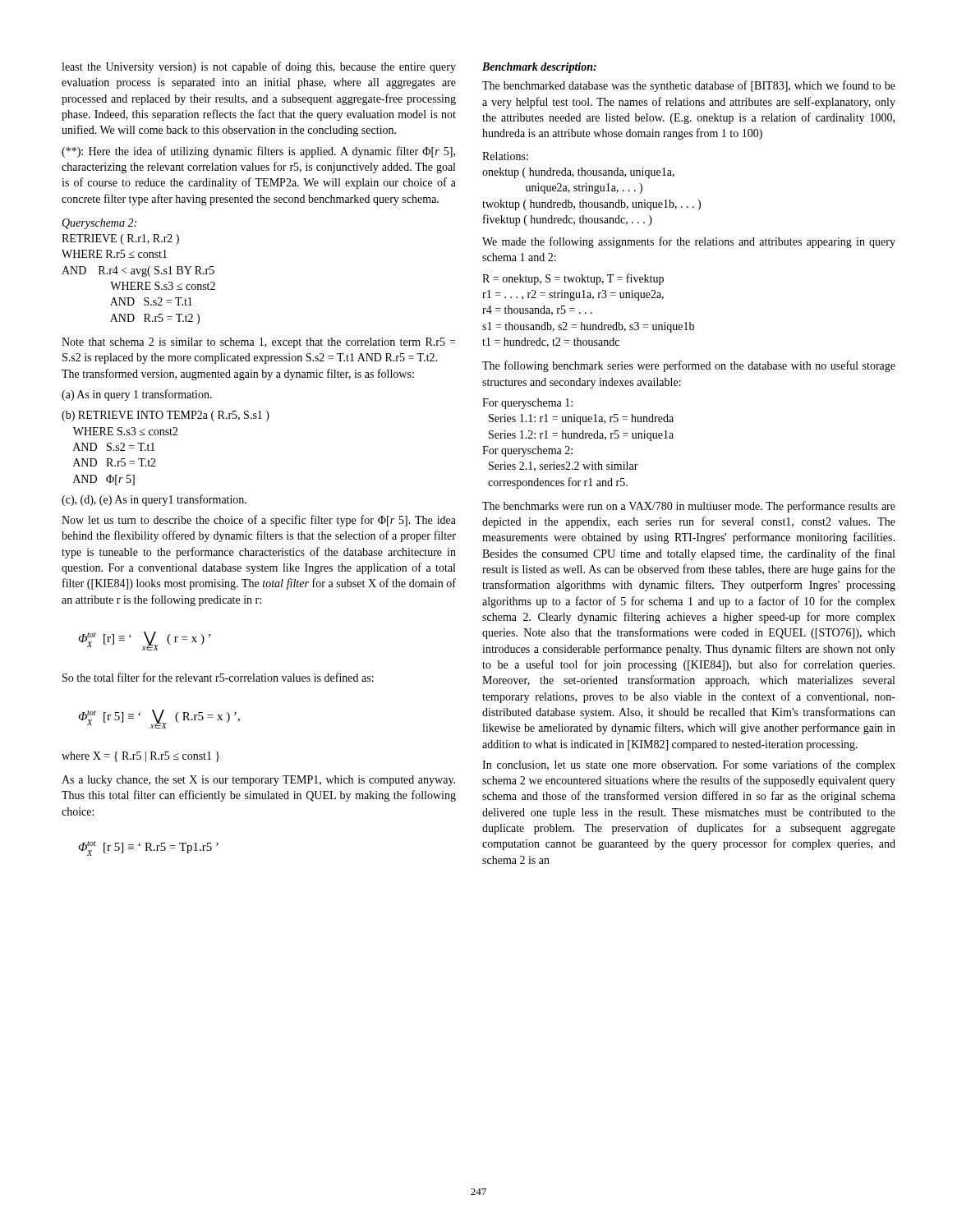
Task: Find the block on this page that starts "Queryschema 2: RETRIEVE ( R.r1, R.r2 ) WHERE"
Action: click(x=99, y=224)
